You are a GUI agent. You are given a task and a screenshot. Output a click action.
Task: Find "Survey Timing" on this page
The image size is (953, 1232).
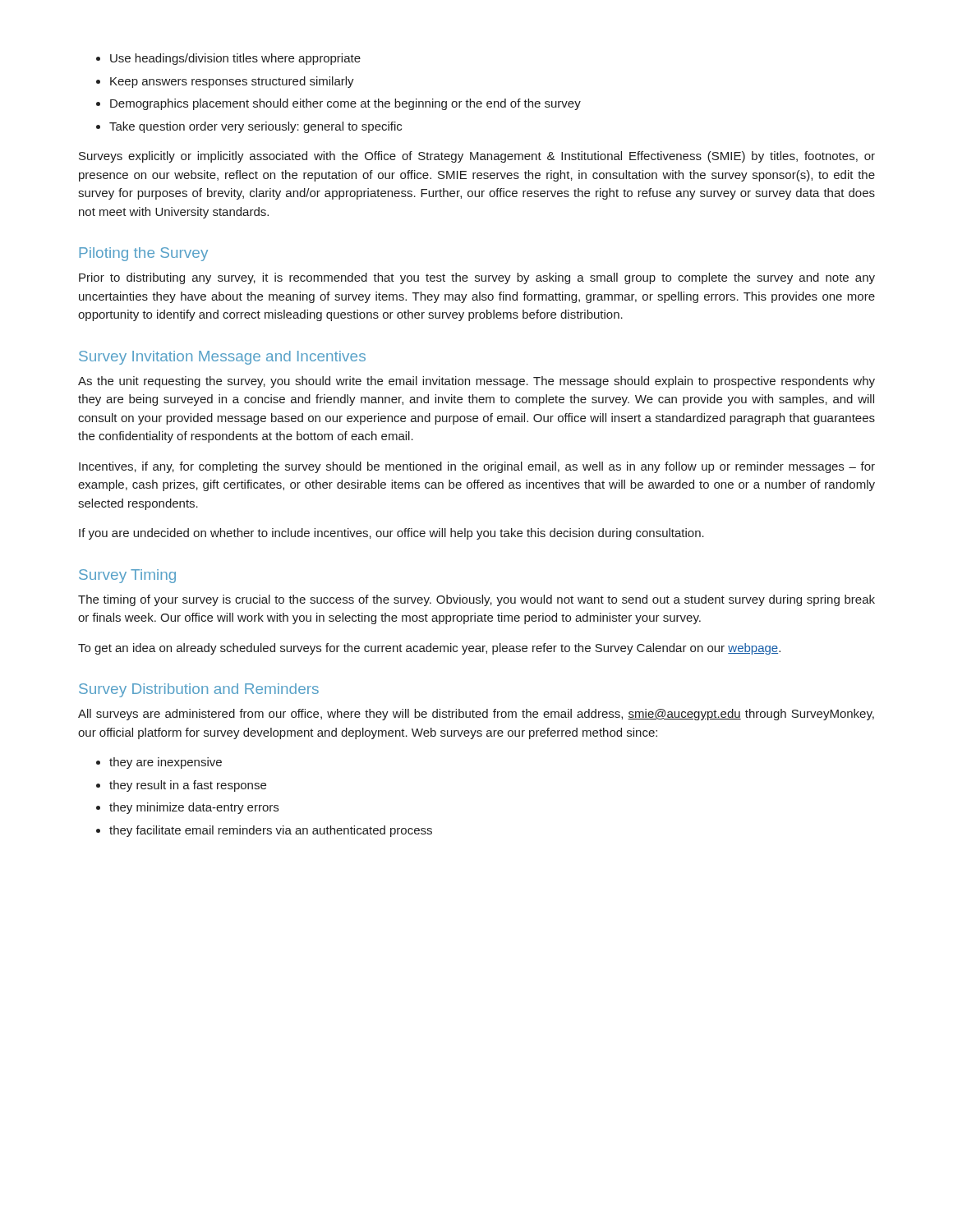pyautogui.click(x=128, y=574)
